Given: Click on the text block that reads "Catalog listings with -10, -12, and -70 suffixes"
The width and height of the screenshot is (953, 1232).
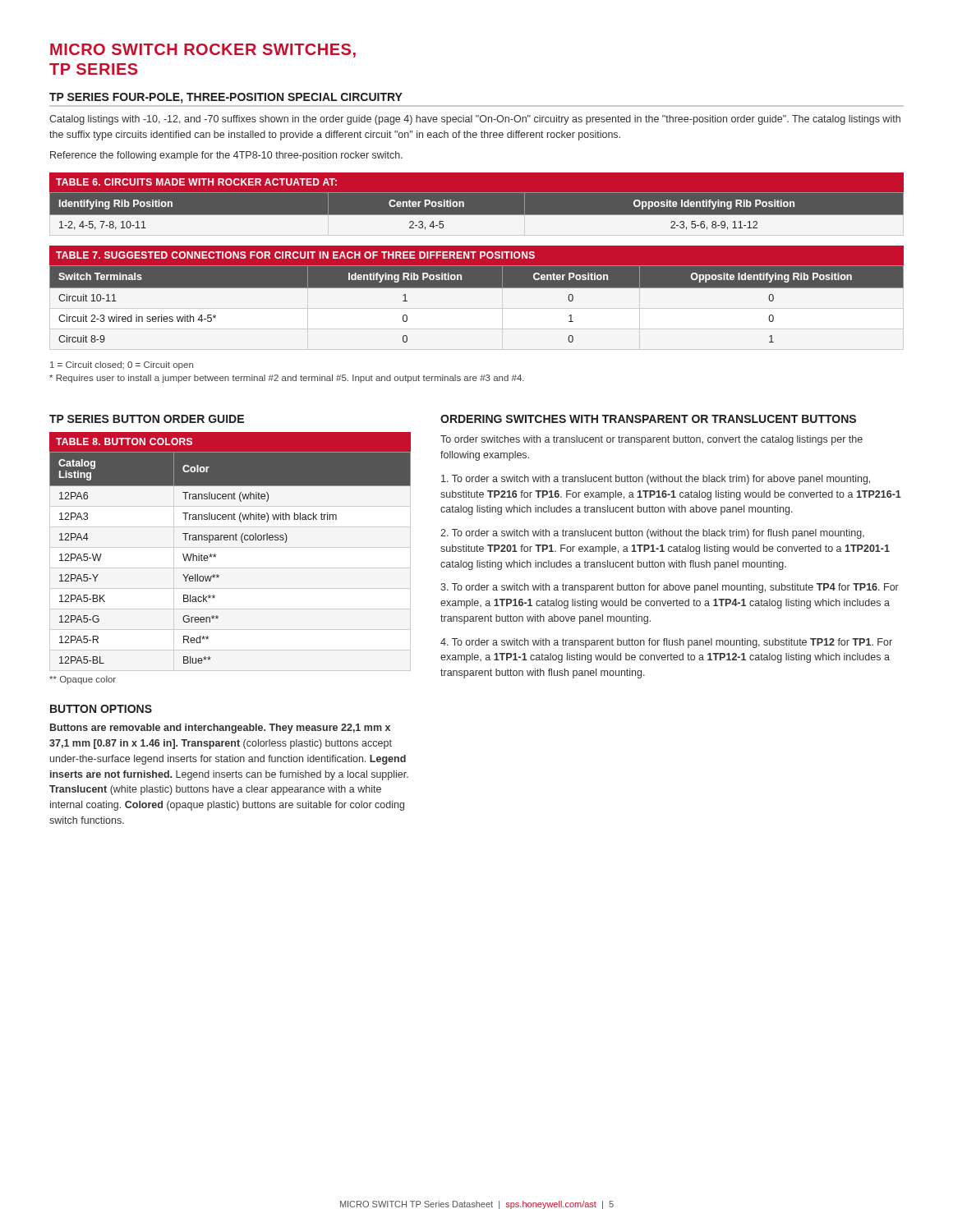Looking at the screenshot, I should click(x=475, y=127).
